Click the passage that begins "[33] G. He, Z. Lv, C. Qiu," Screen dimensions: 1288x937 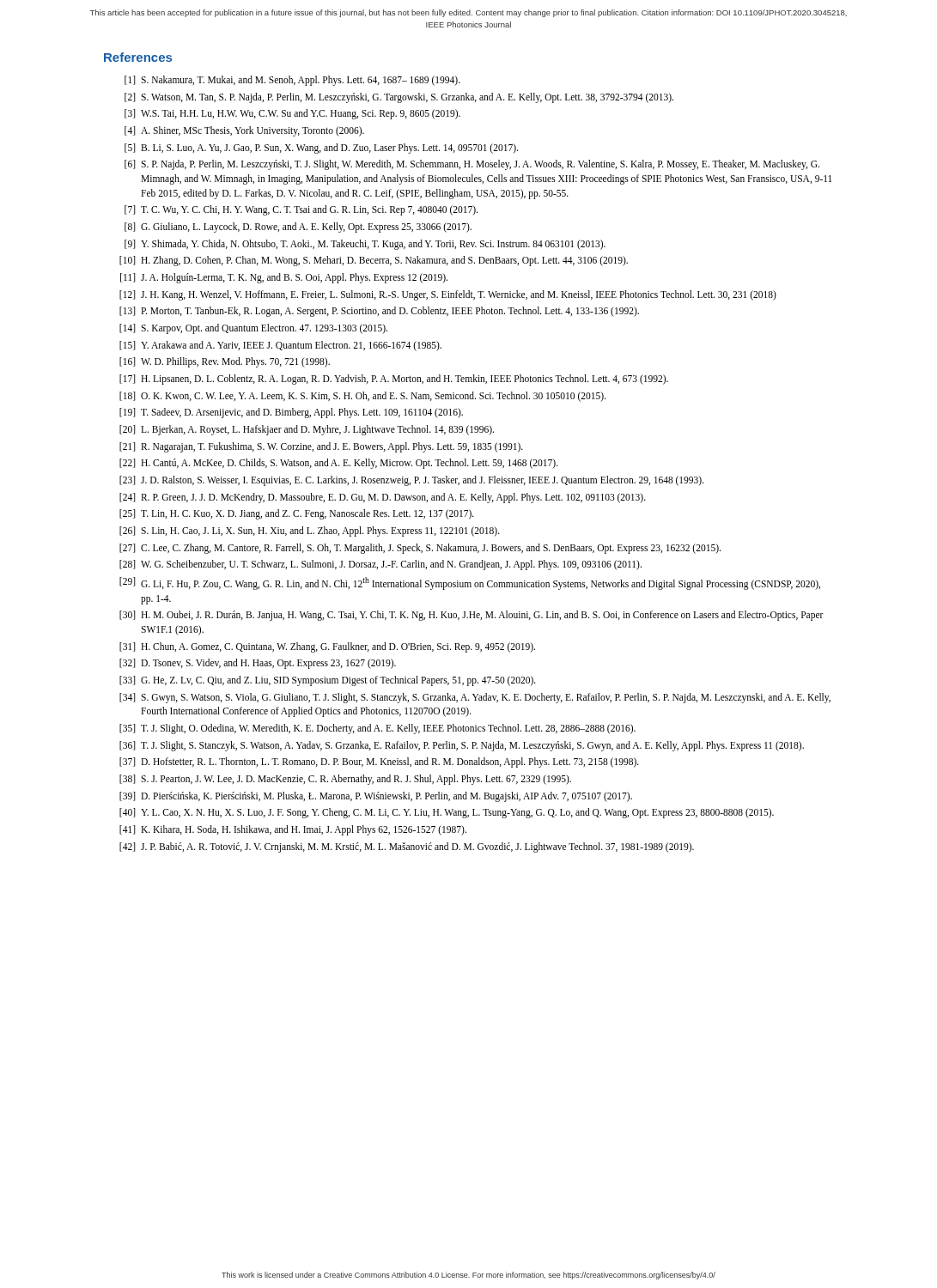coord(468,680)
